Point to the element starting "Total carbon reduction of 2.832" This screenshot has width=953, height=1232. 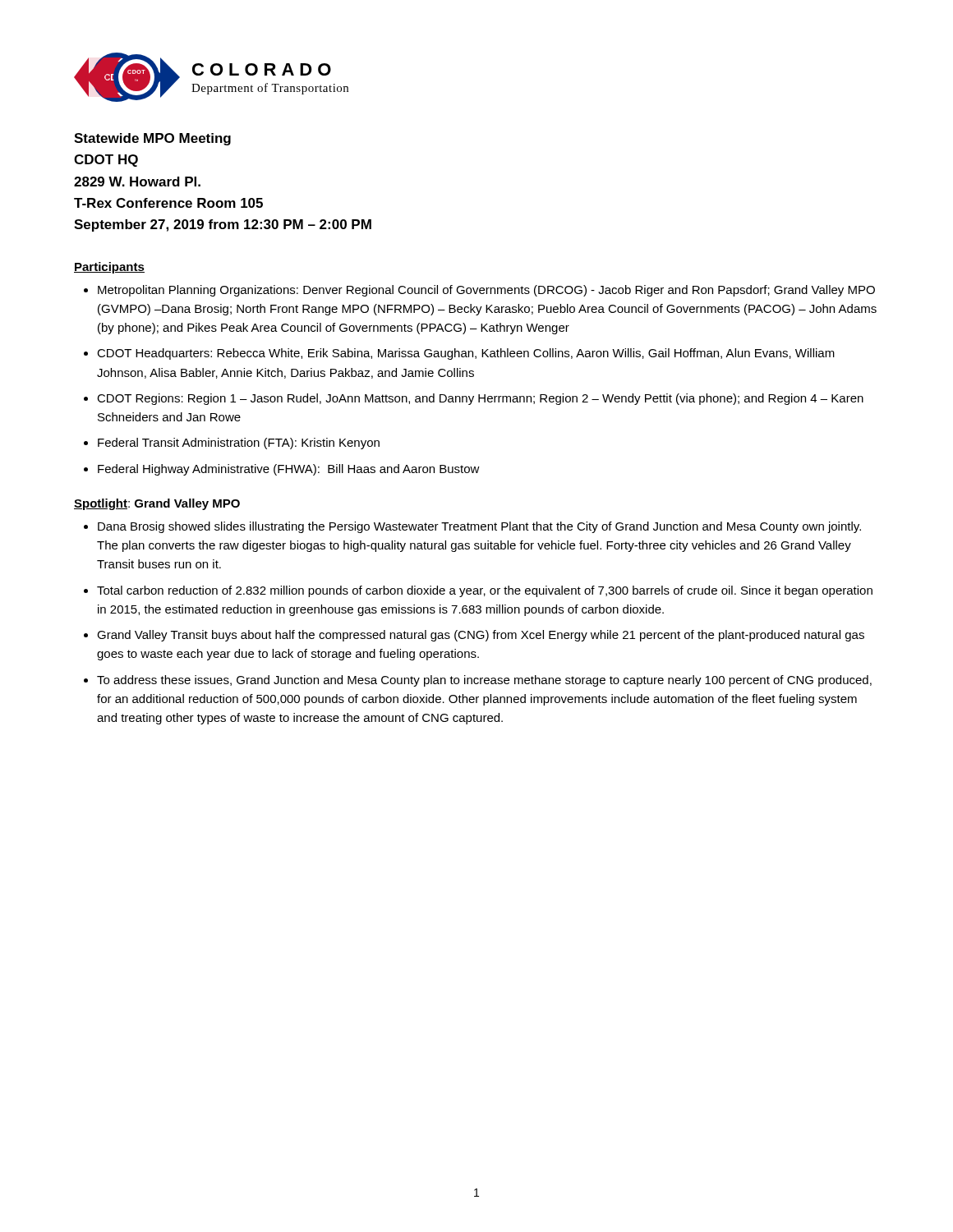point(485,599)
